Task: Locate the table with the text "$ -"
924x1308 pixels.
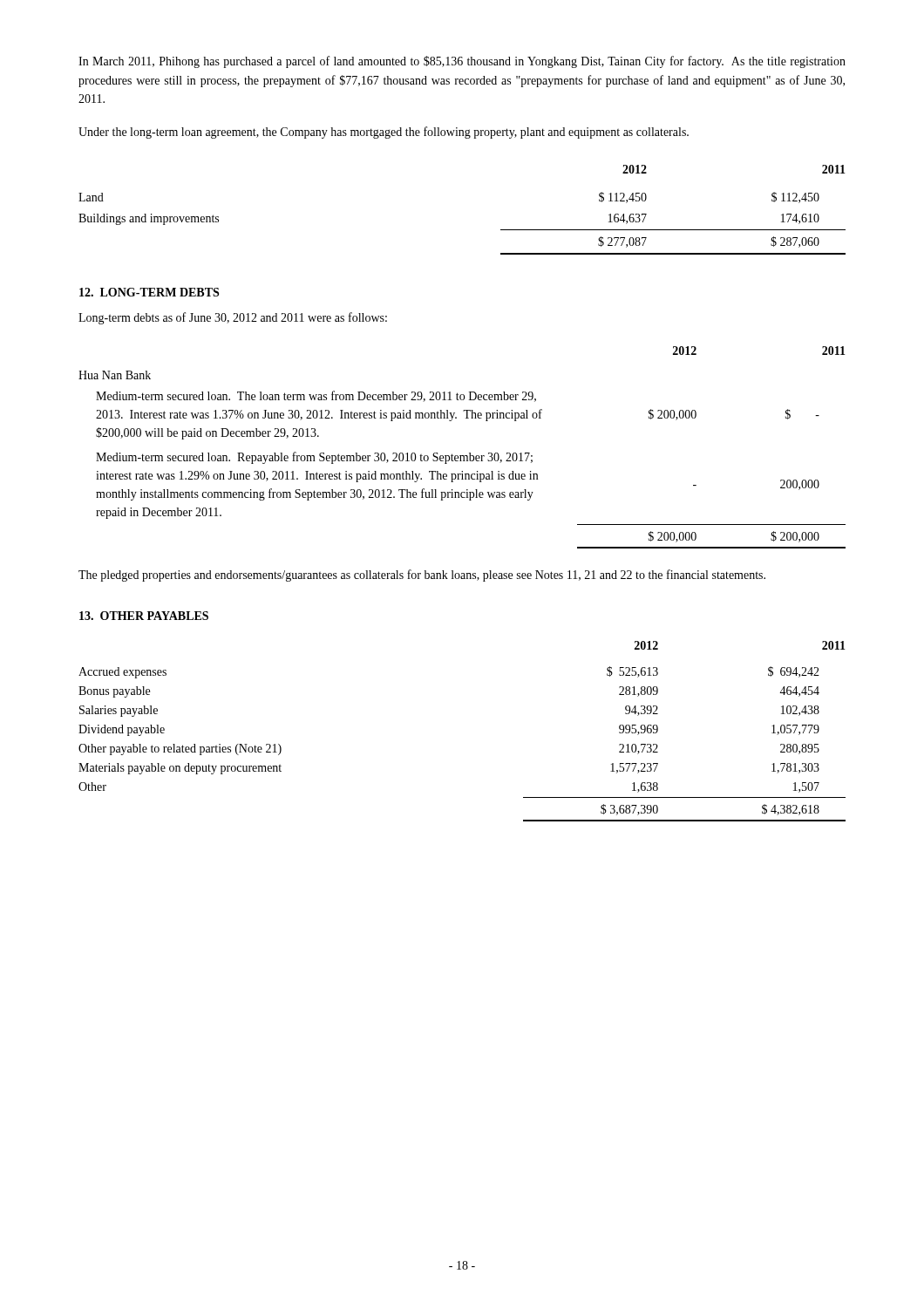Action: tap(462, 445)
